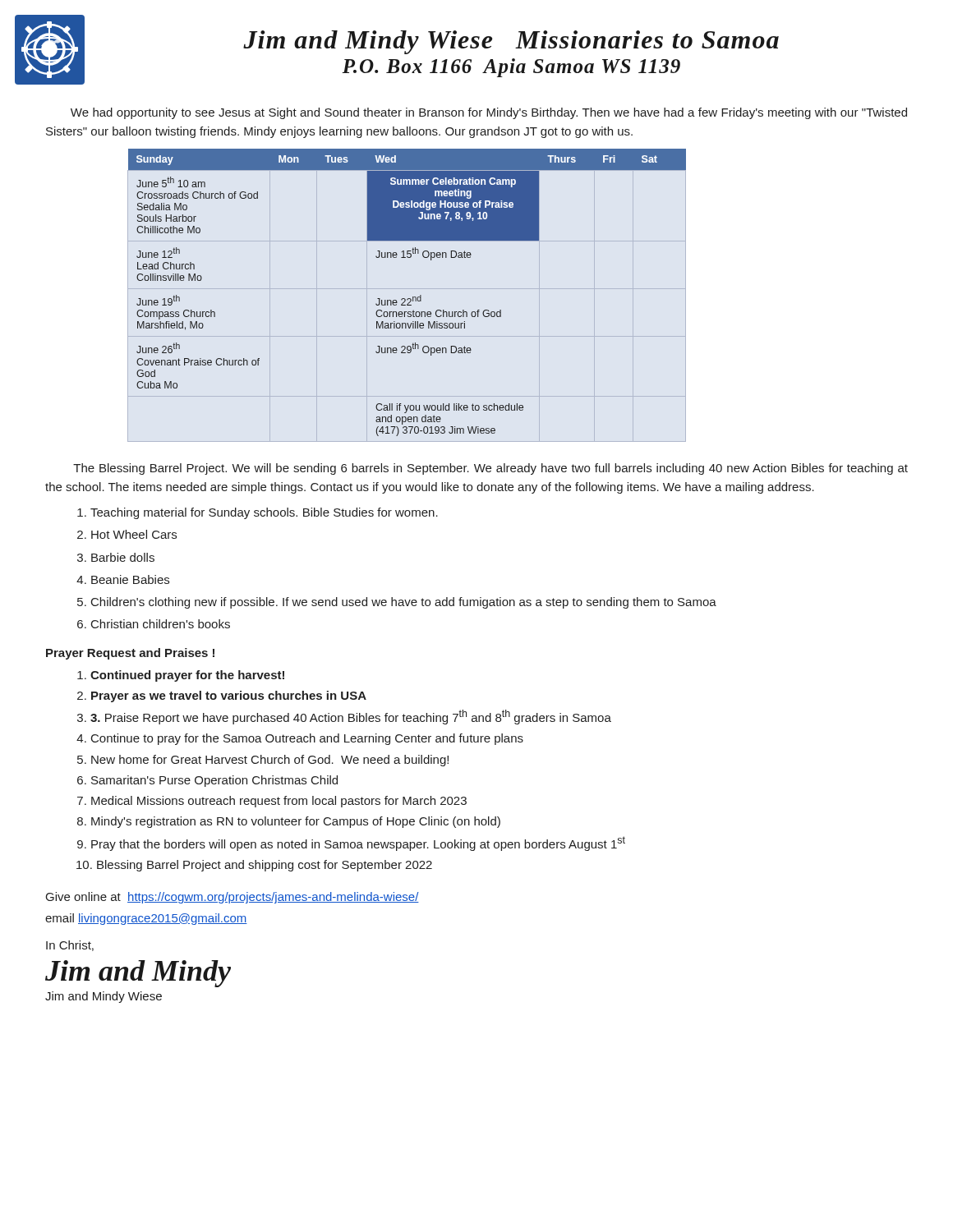Find the region starting "Hot Wheel Cars"
This screenshot has height=1232, width=953.
(134, 534)
